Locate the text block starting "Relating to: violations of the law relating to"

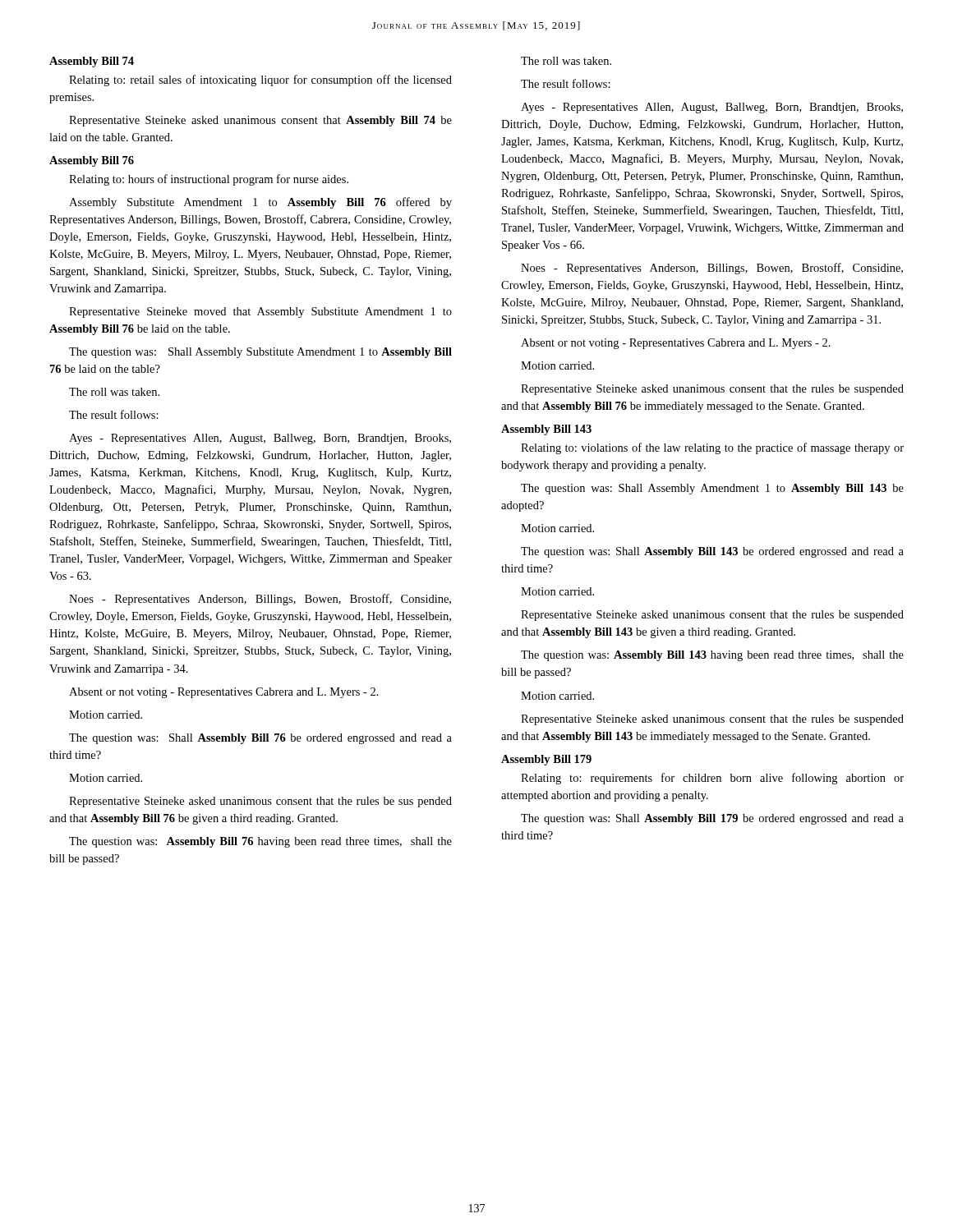pos(702,457)
